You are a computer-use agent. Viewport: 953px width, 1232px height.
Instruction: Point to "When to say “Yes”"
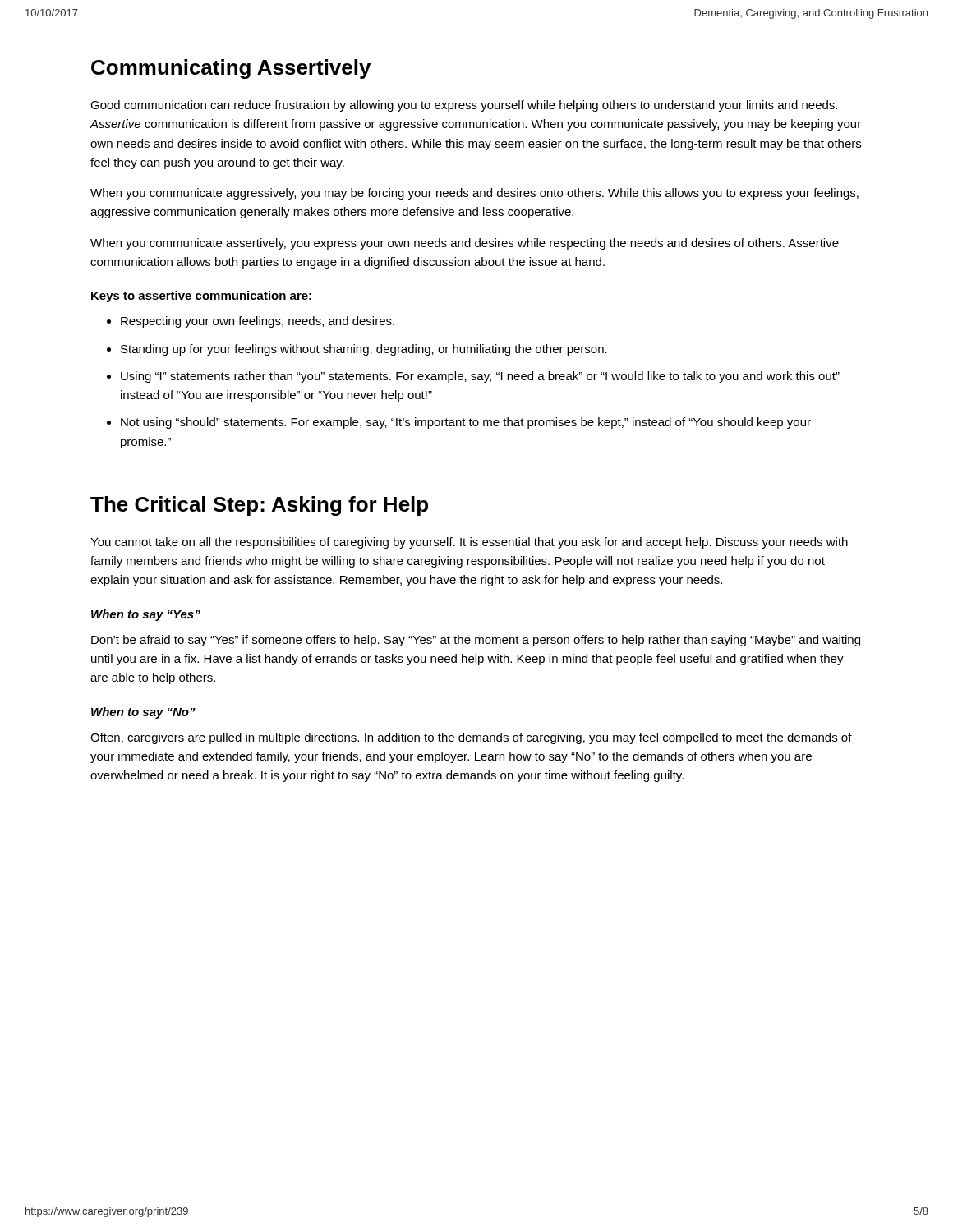point(146,615)
